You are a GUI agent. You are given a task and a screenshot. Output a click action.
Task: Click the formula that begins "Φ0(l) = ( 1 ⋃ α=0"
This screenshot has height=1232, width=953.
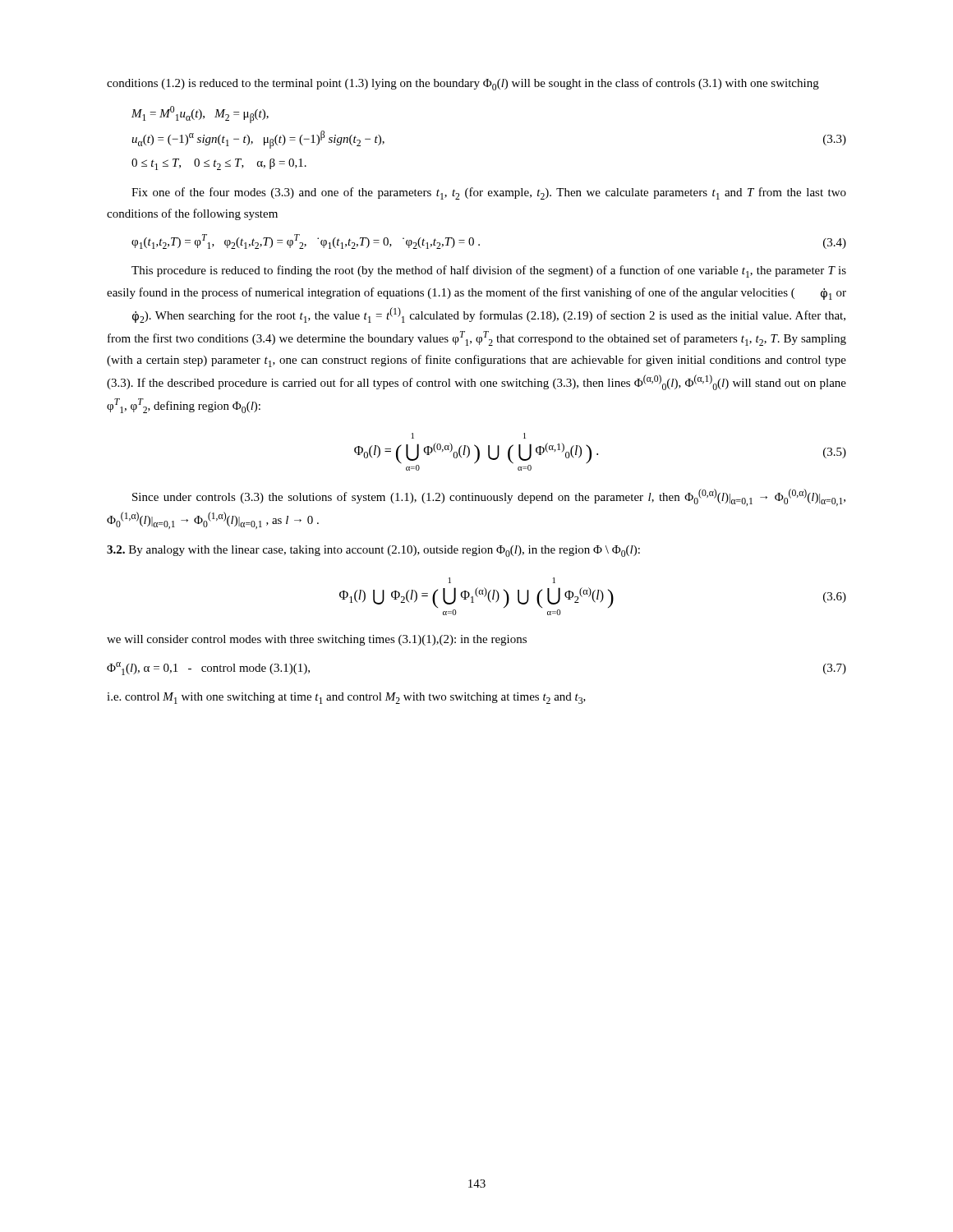[476, 452]
